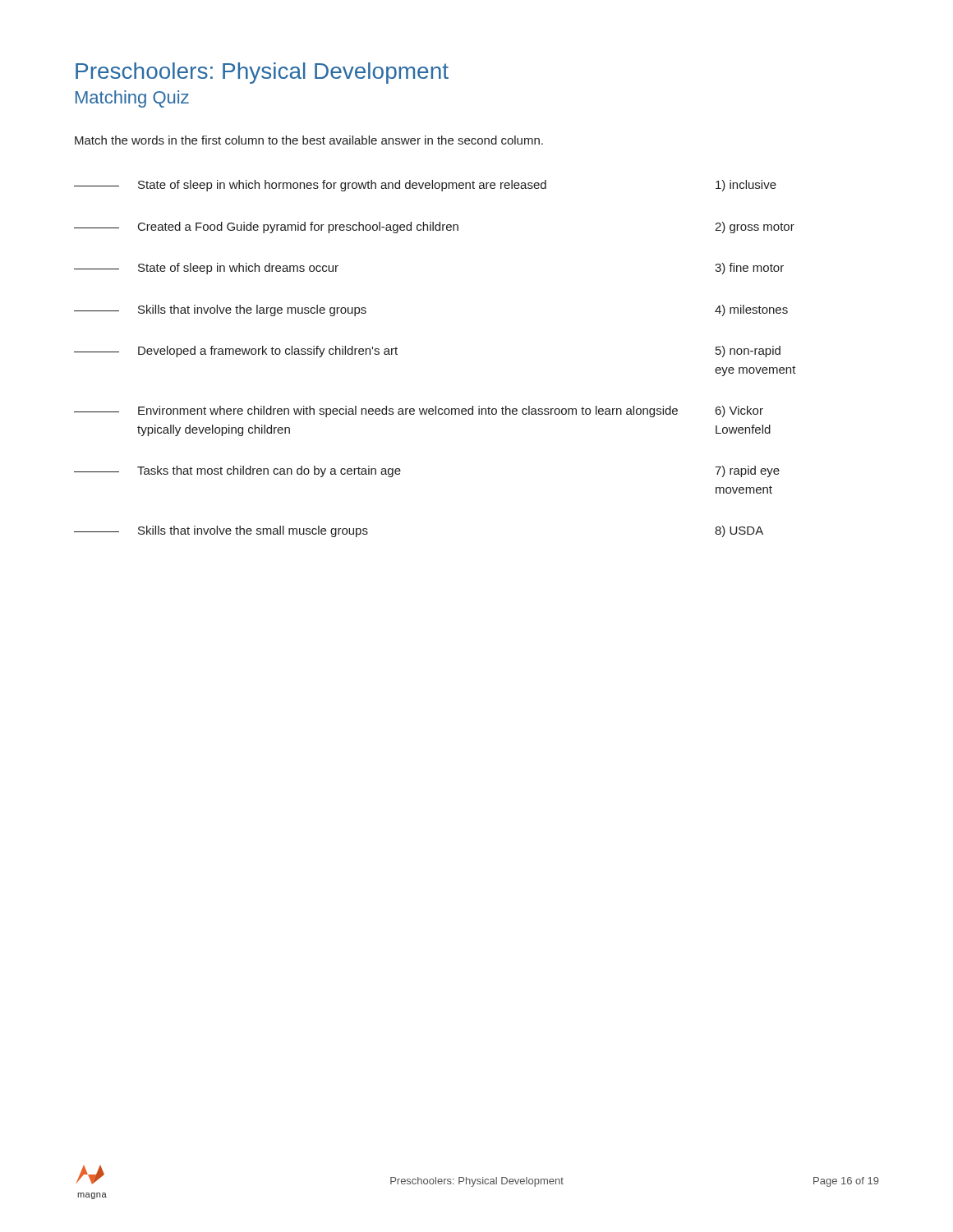Find the title with the text "Preschoolers: Physical Development Matching Quiz"
The image size is (953, 1232).
point(262,73)
